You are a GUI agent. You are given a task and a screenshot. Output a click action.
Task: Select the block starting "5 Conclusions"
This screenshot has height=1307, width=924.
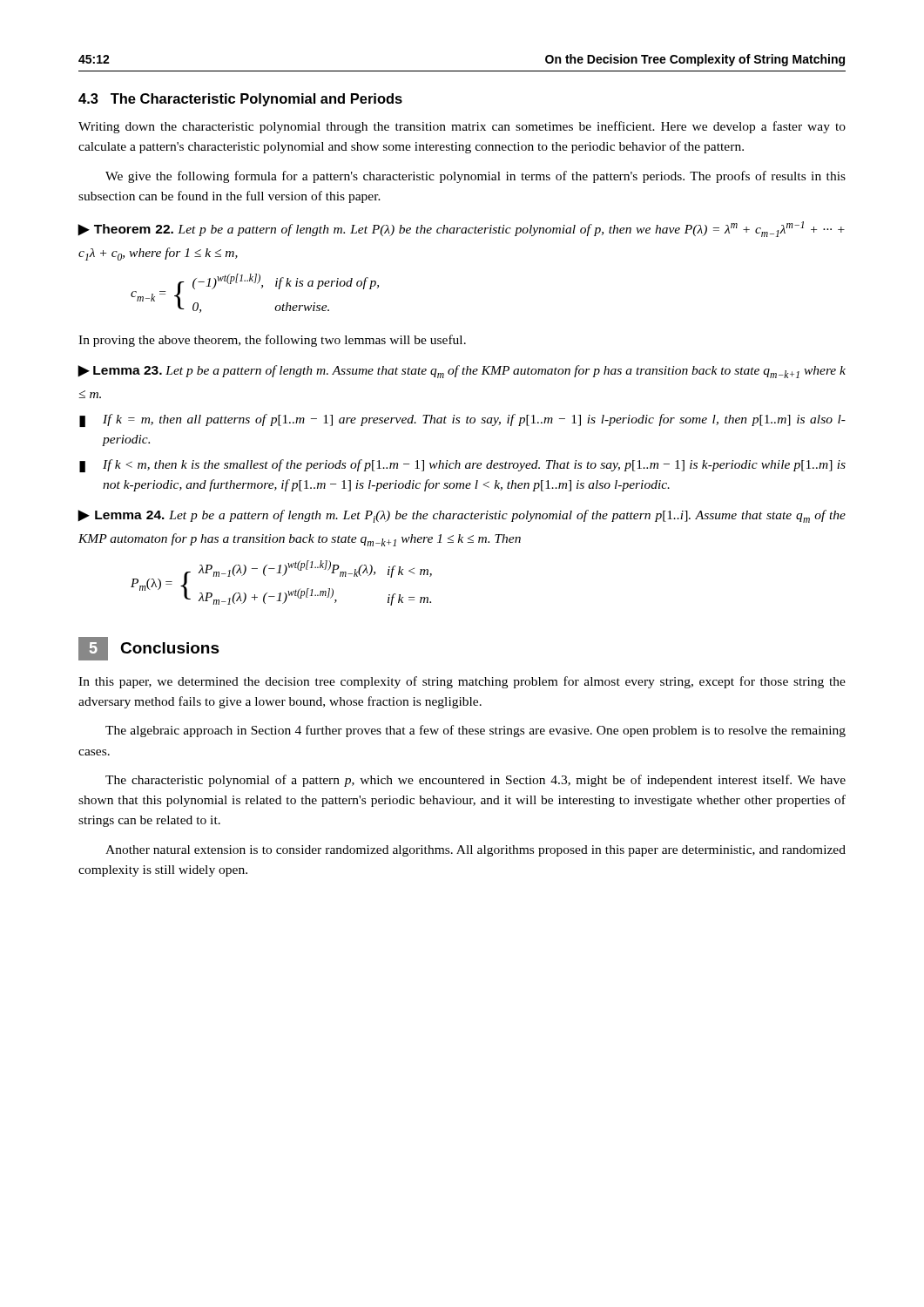click(x=149, y=649)
